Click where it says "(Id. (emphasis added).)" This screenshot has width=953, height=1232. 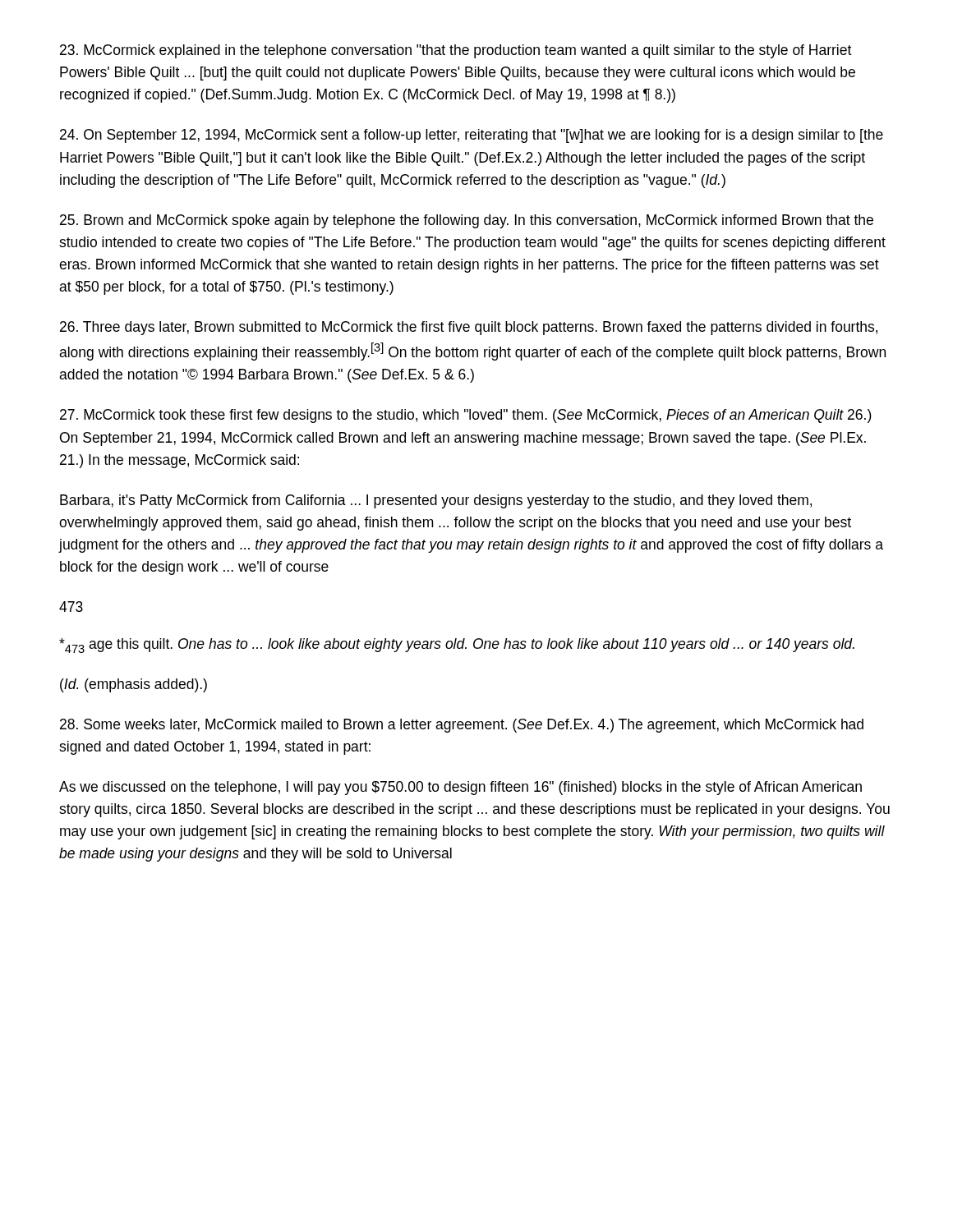(133, 684)
